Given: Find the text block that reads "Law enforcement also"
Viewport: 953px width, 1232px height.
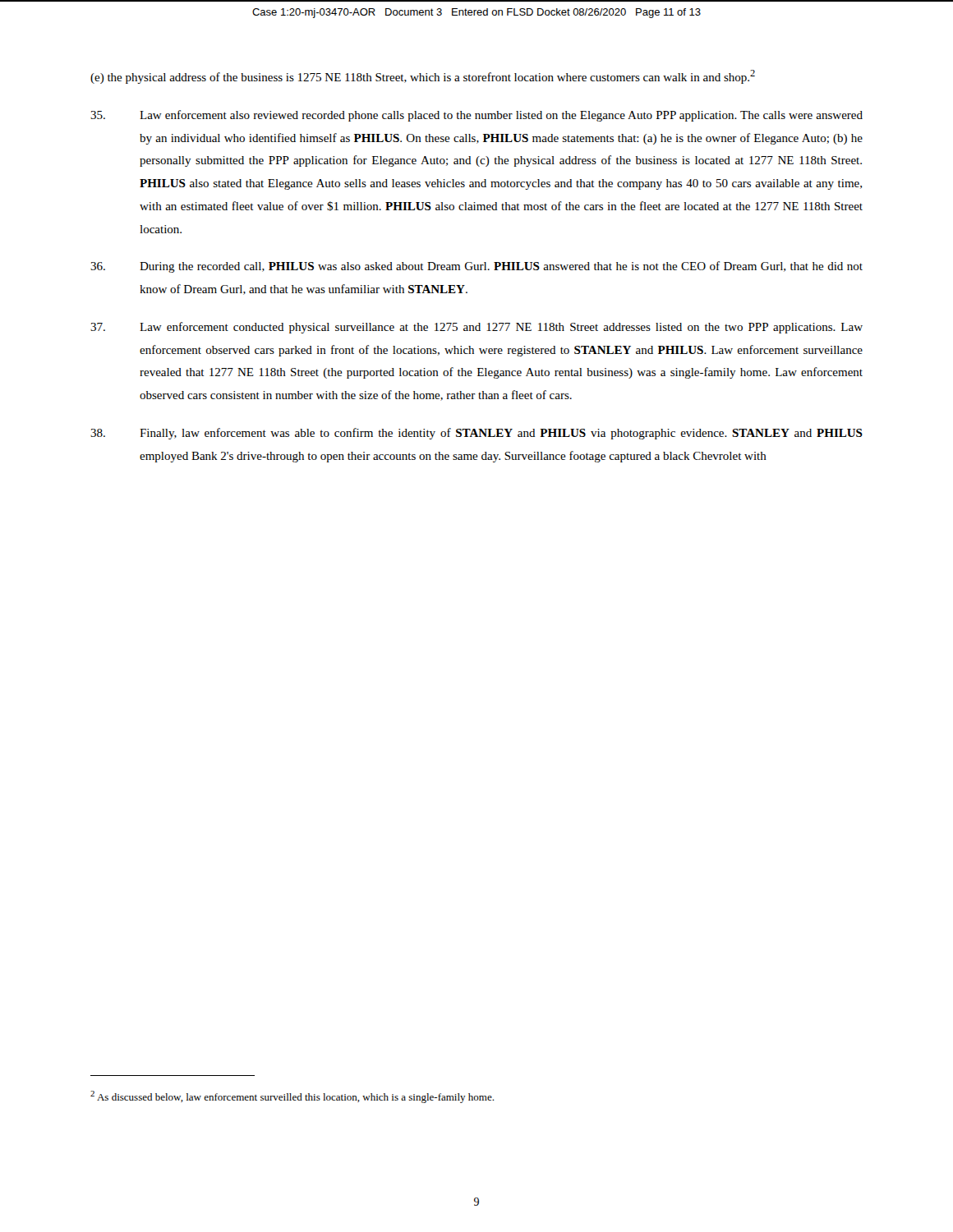Looking at the screenshot, I should (x=476, y=172).
